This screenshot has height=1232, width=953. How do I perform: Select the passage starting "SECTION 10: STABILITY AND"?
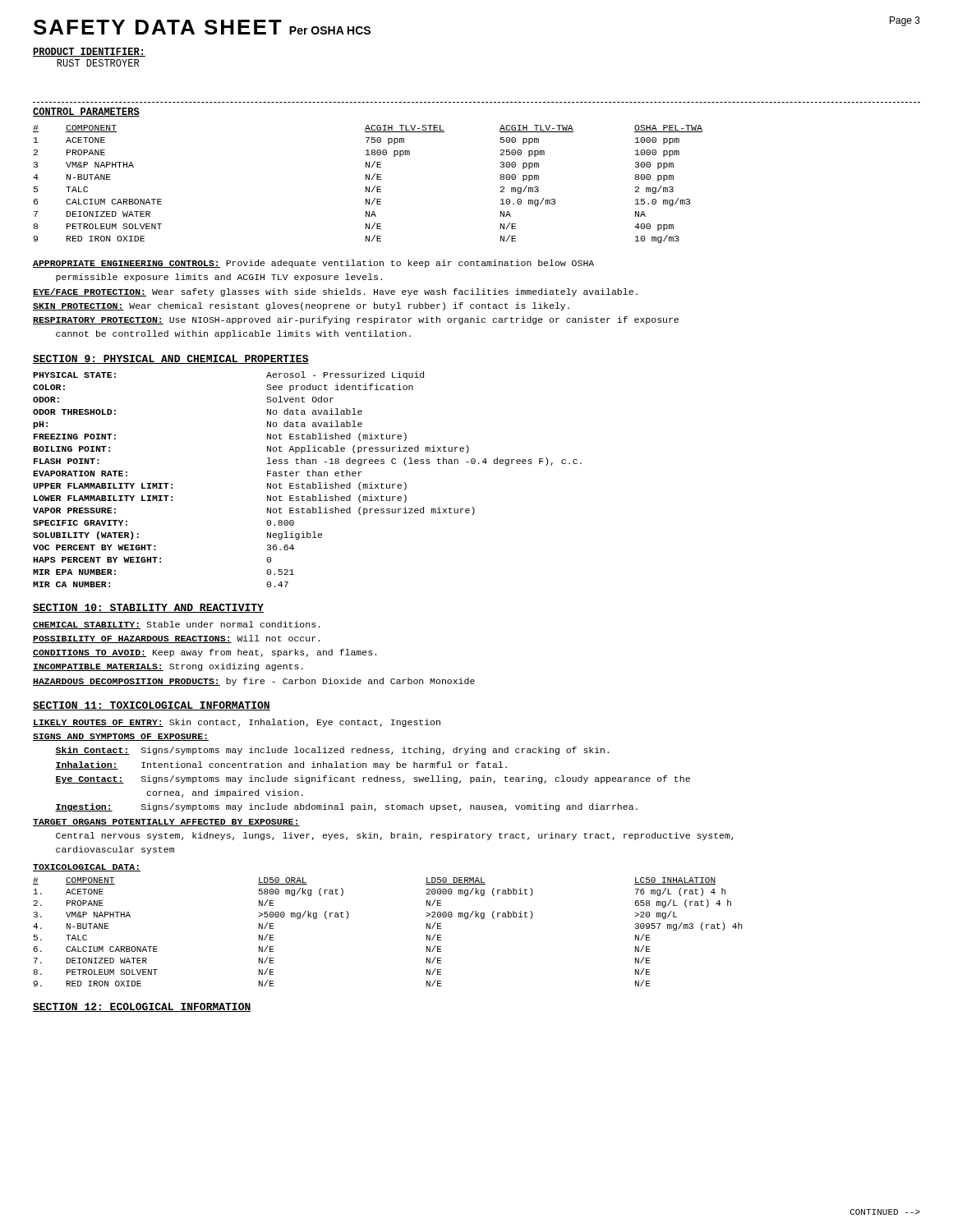[148, 608]
